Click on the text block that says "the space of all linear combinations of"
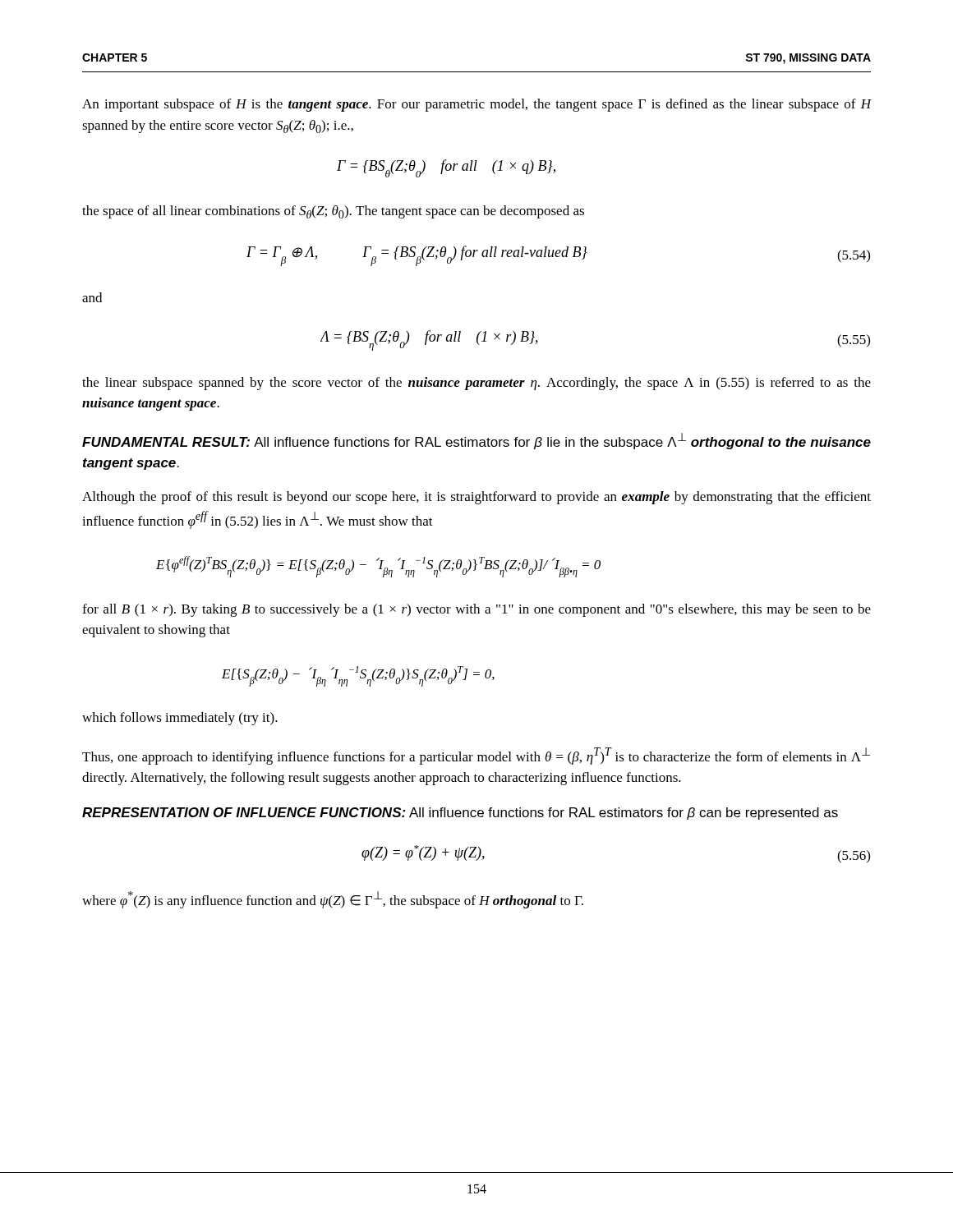This screenshot has height=1232, width=953. tap(333, 212)
